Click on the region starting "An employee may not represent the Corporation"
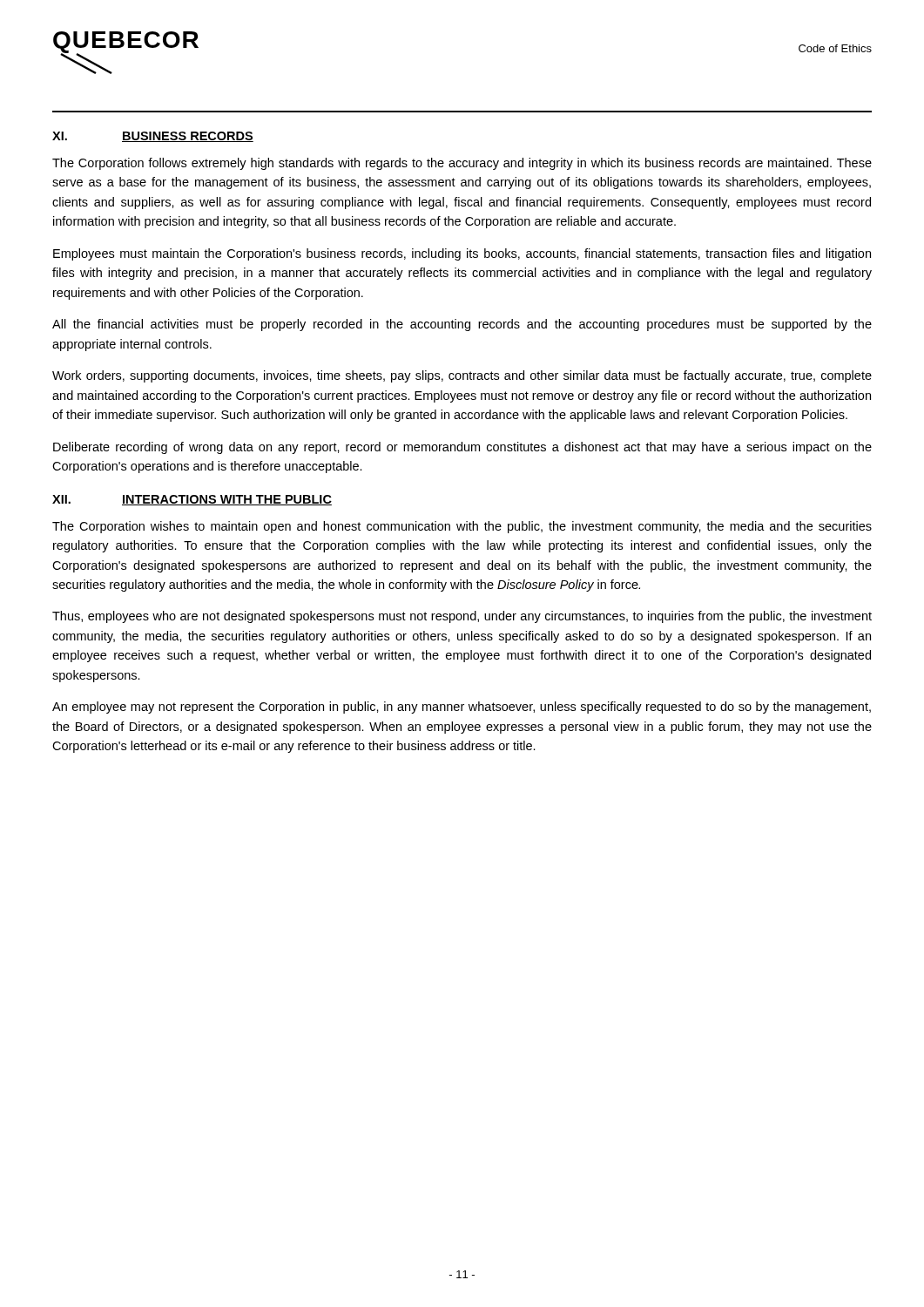Screen dimensions: 1307x924 (x=462, y=726)
